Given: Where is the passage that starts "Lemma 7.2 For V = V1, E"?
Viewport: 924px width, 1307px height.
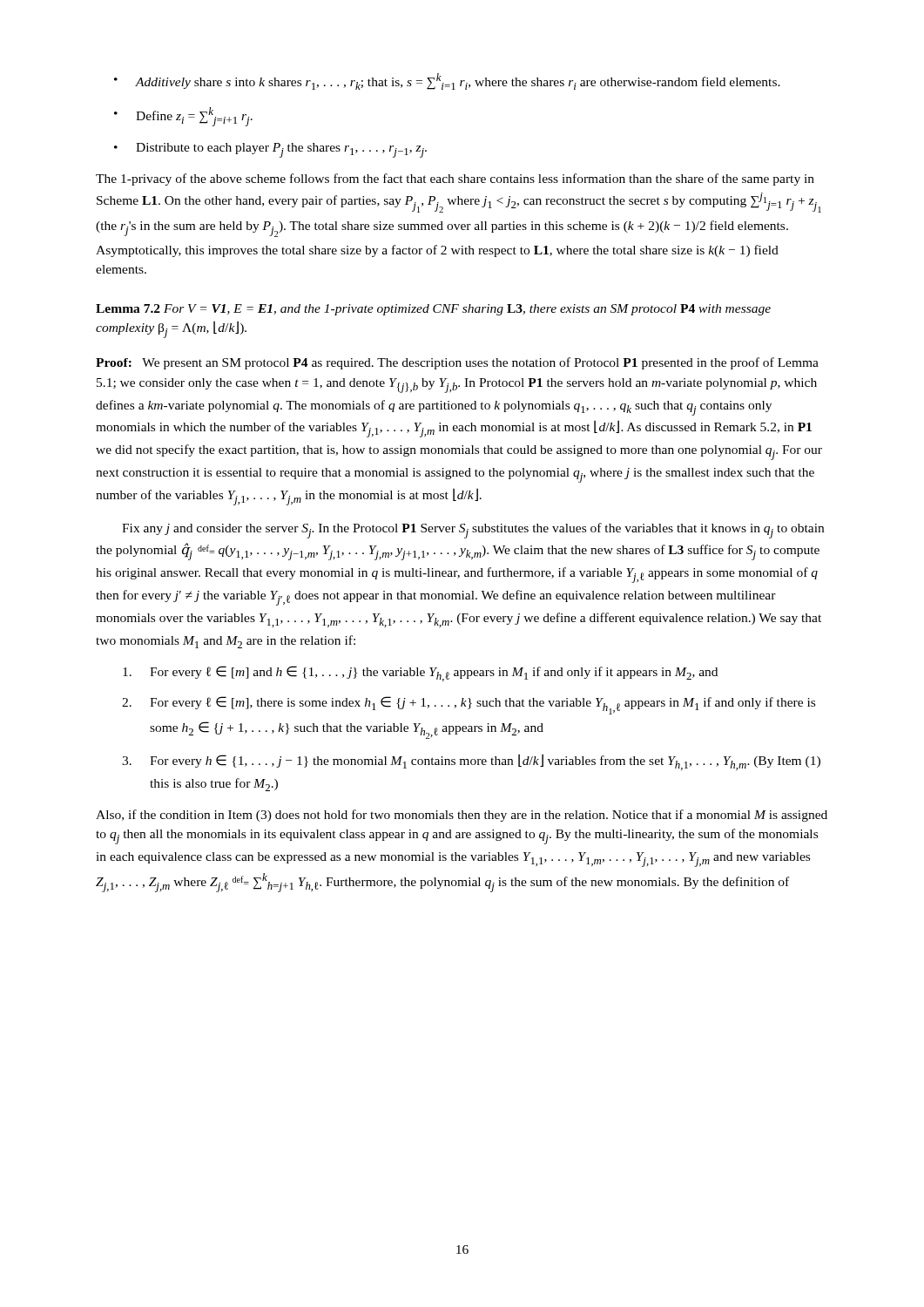Looking at the screenshot, I should pos(433,319).
